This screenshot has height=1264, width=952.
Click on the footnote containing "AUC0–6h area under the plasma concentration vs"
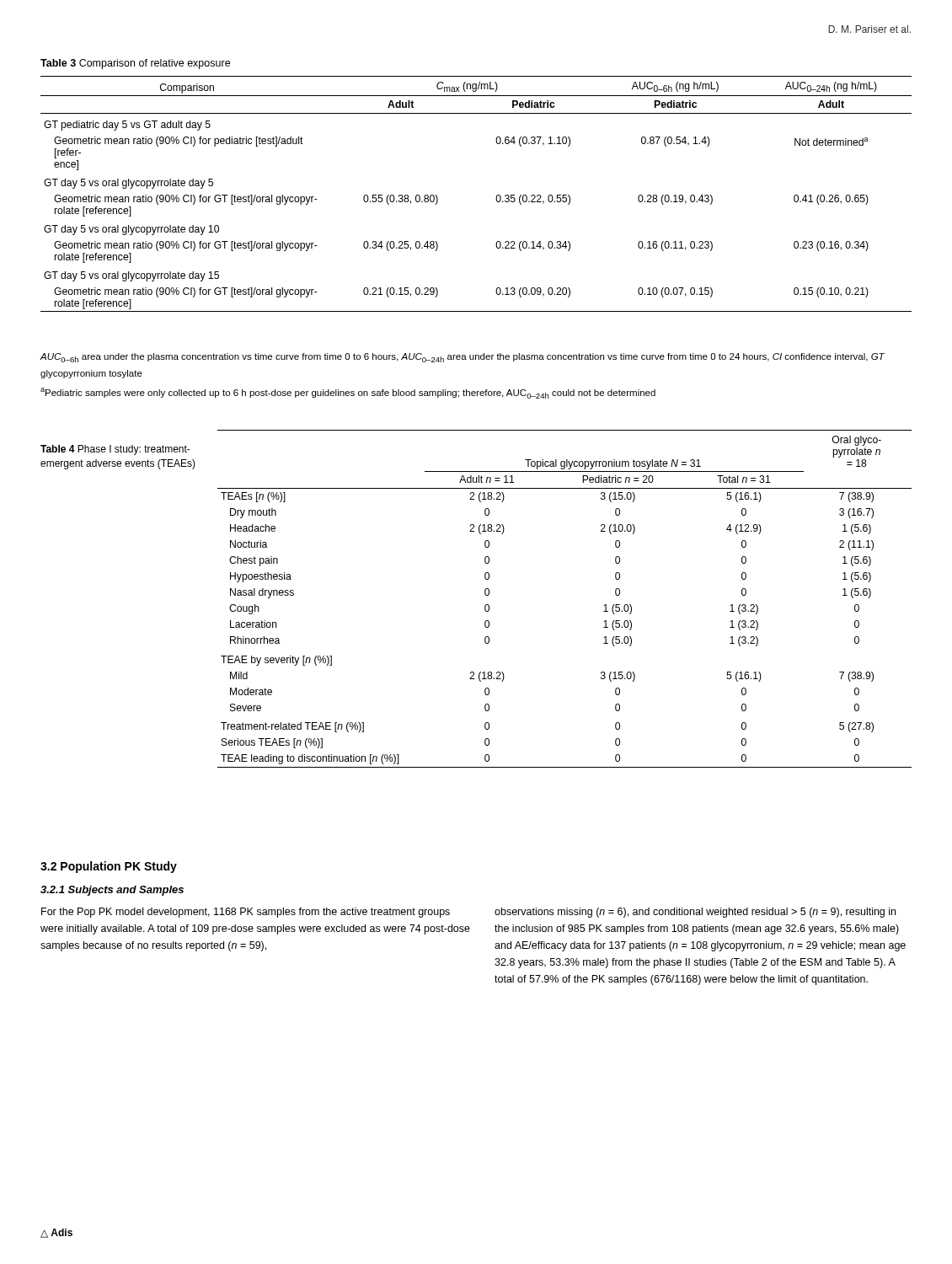click(x=463, y=358)
